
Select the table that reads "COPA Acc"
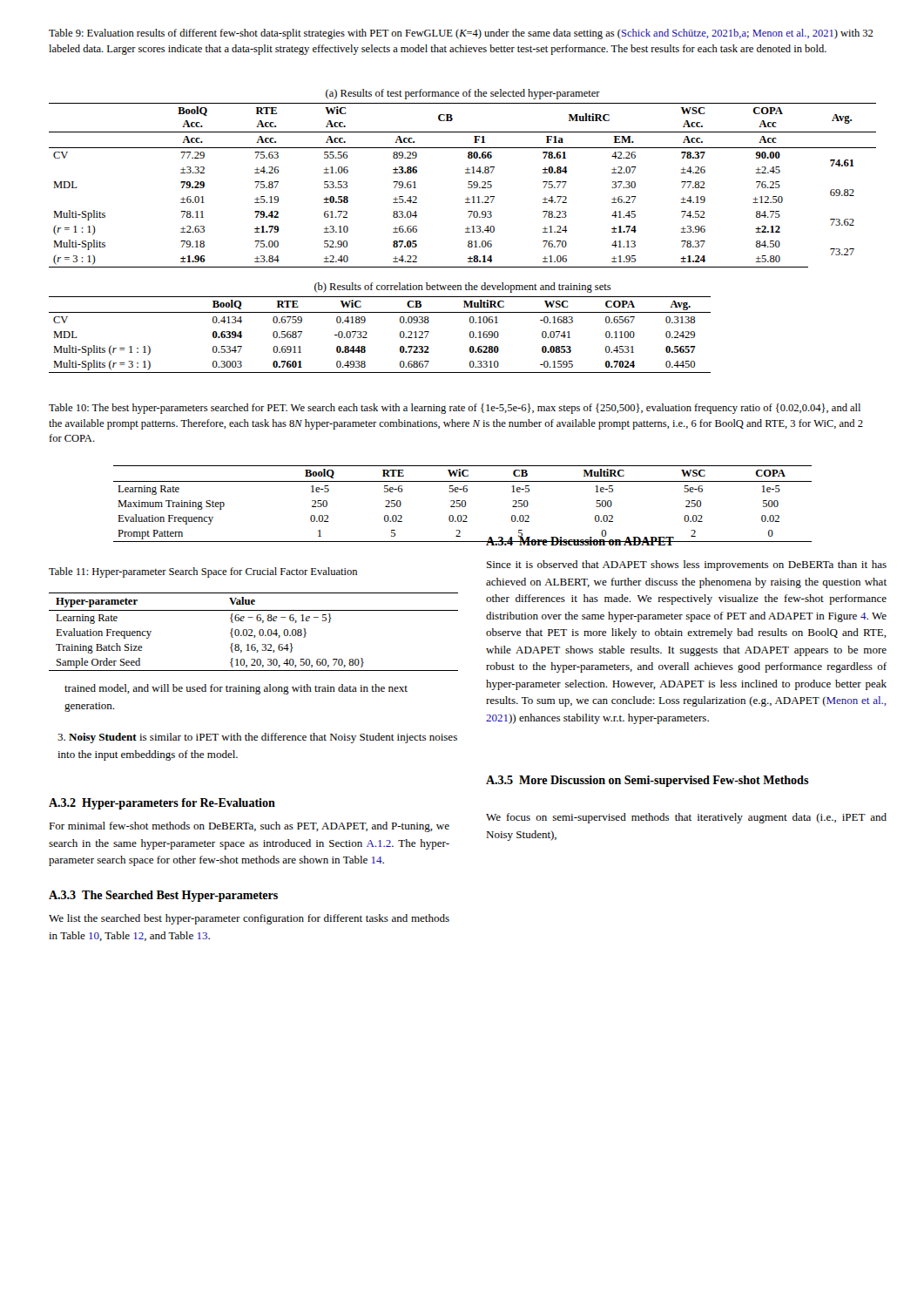click(x=462, y=185)
